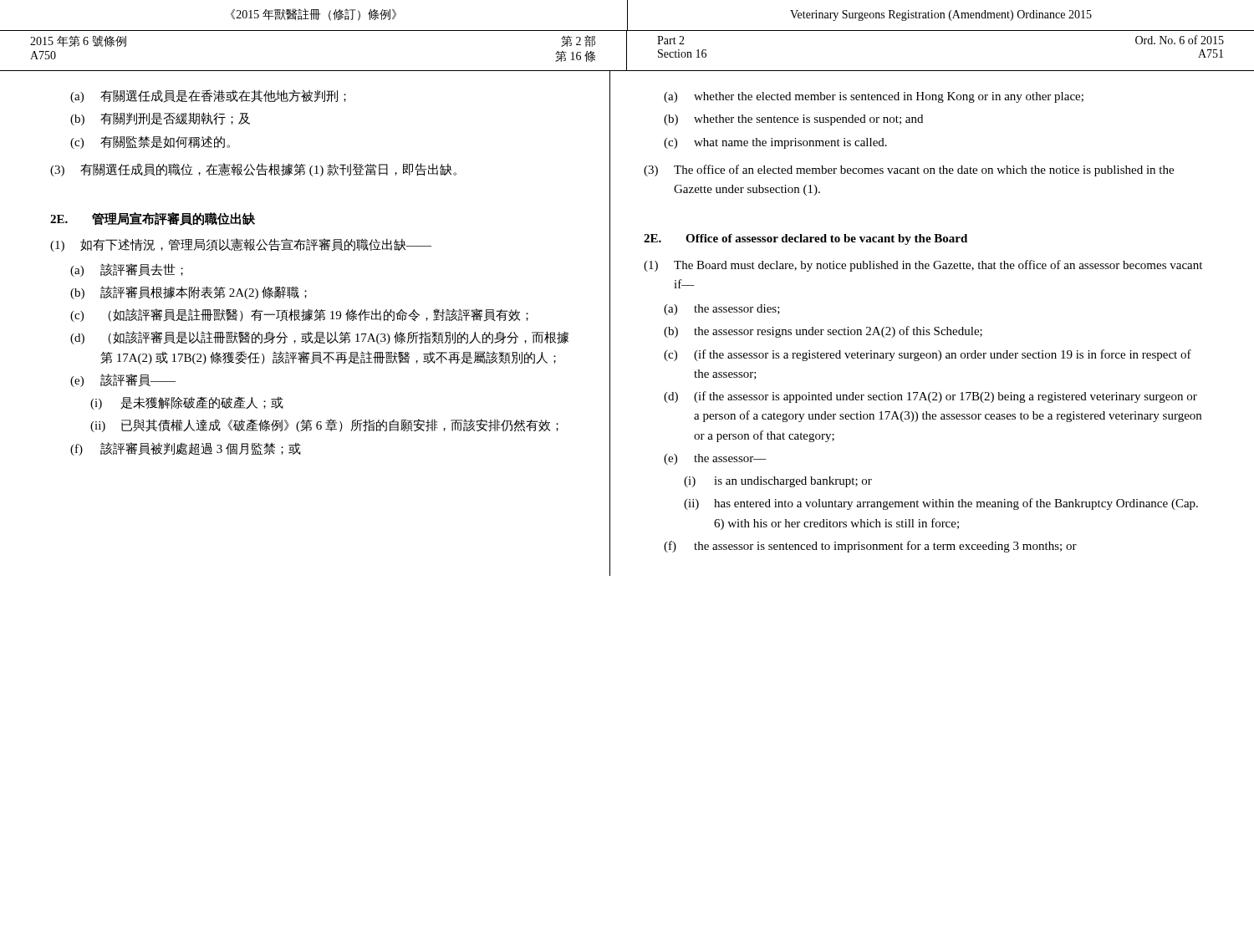Locate the region starting "2E. 管理局宣布評審員的職位出缺"
This screenshot has height=952, width=1254.
[153, 219]
